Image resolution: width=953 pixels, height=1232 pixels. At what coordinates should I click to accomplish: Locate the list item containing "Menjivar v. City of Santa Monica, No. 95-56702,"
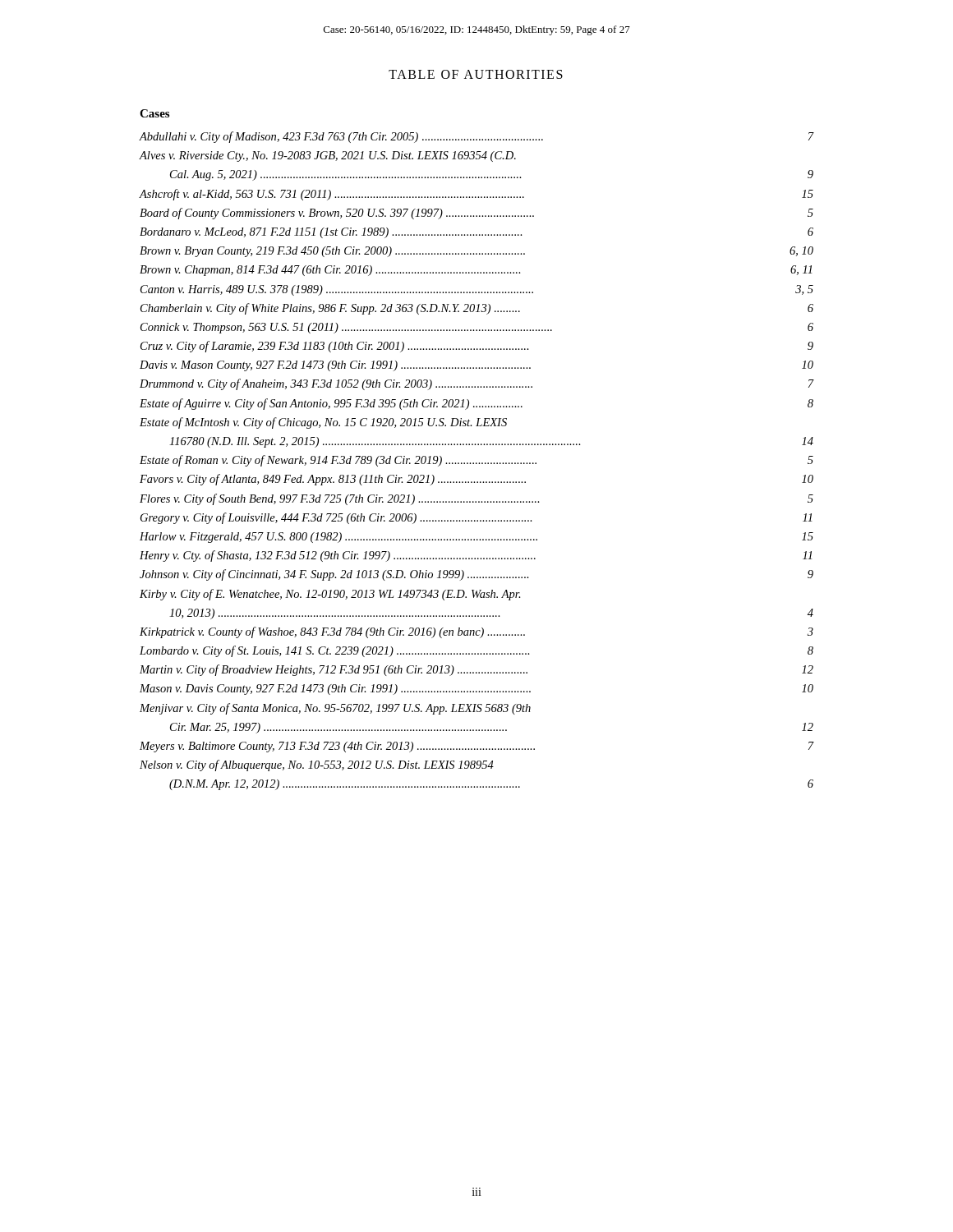(476, 718)
